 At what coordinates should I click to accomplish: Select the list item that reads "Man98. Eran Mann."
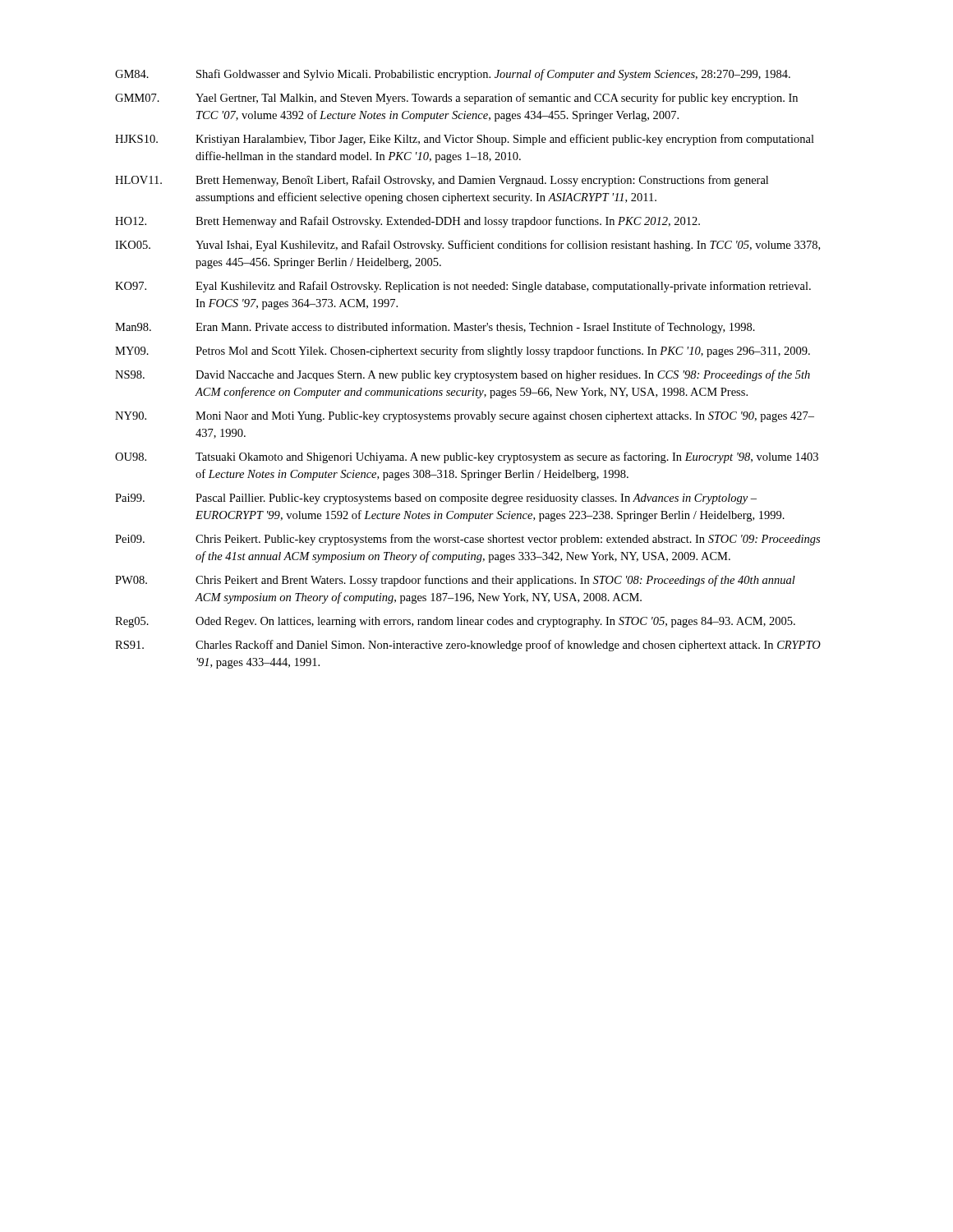coord(468,327)
